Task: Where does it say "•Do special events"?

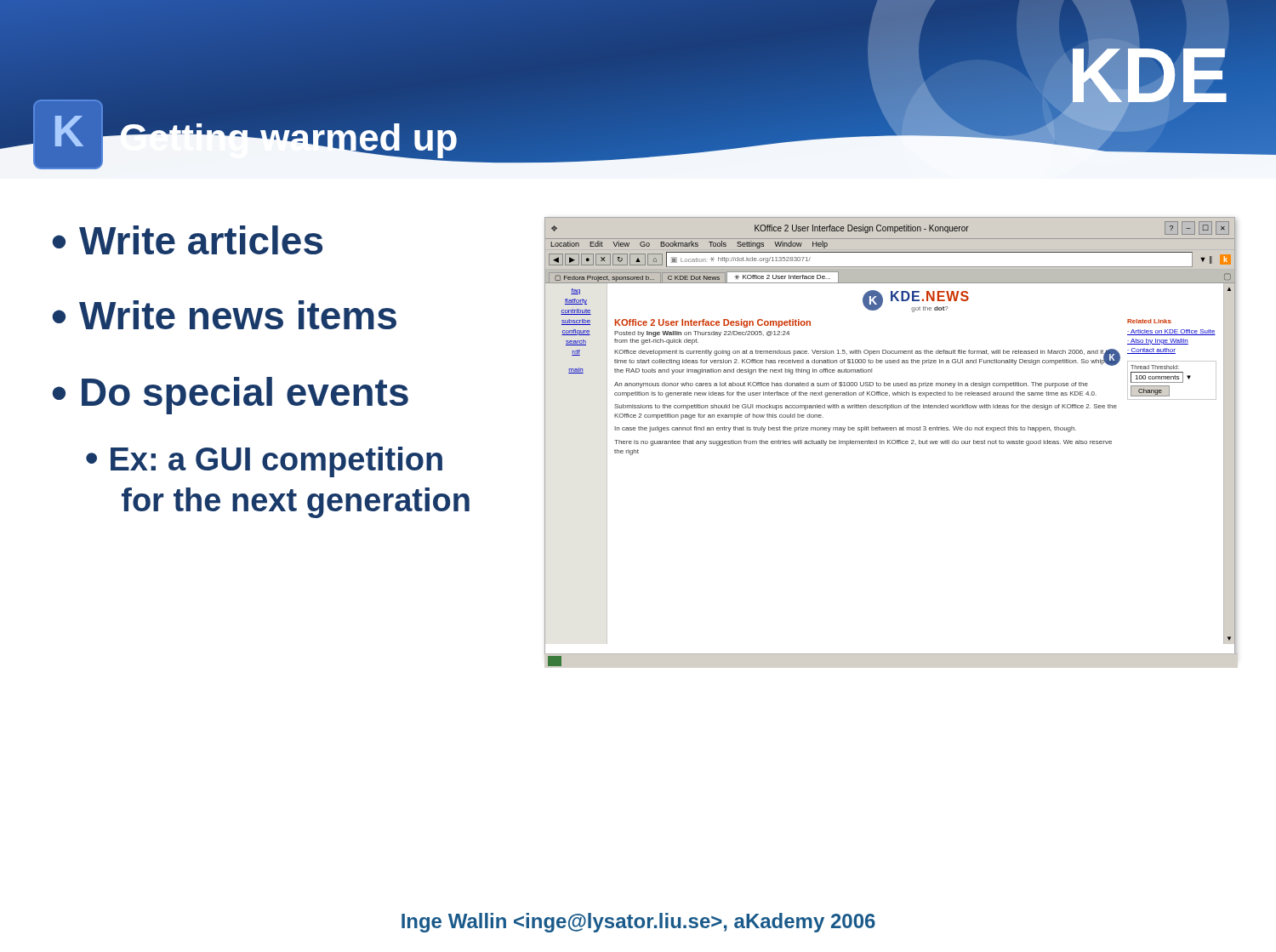Action: [230, 392]
